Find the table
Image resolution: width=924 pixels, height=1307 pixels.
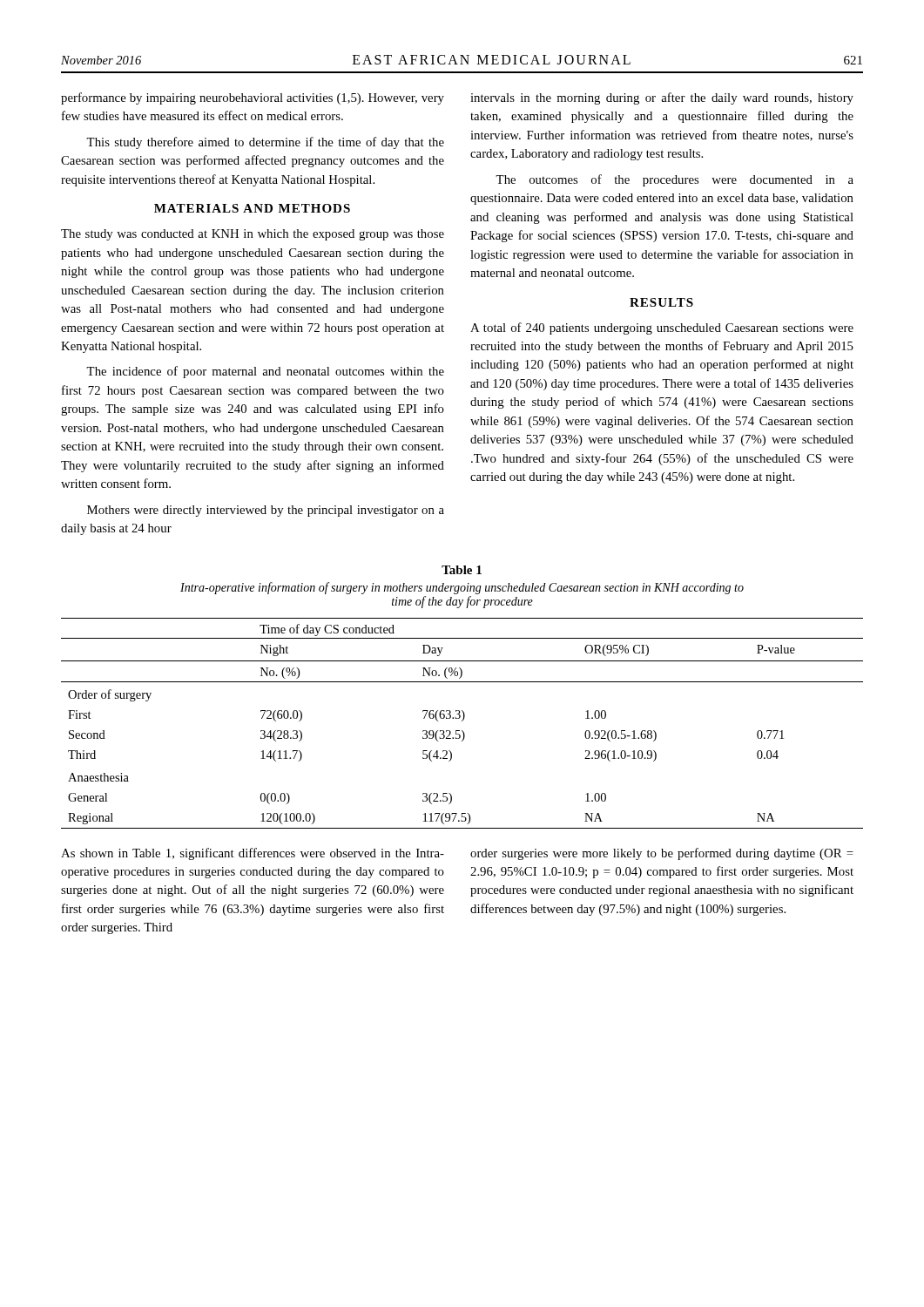click(x=462, y=723)
